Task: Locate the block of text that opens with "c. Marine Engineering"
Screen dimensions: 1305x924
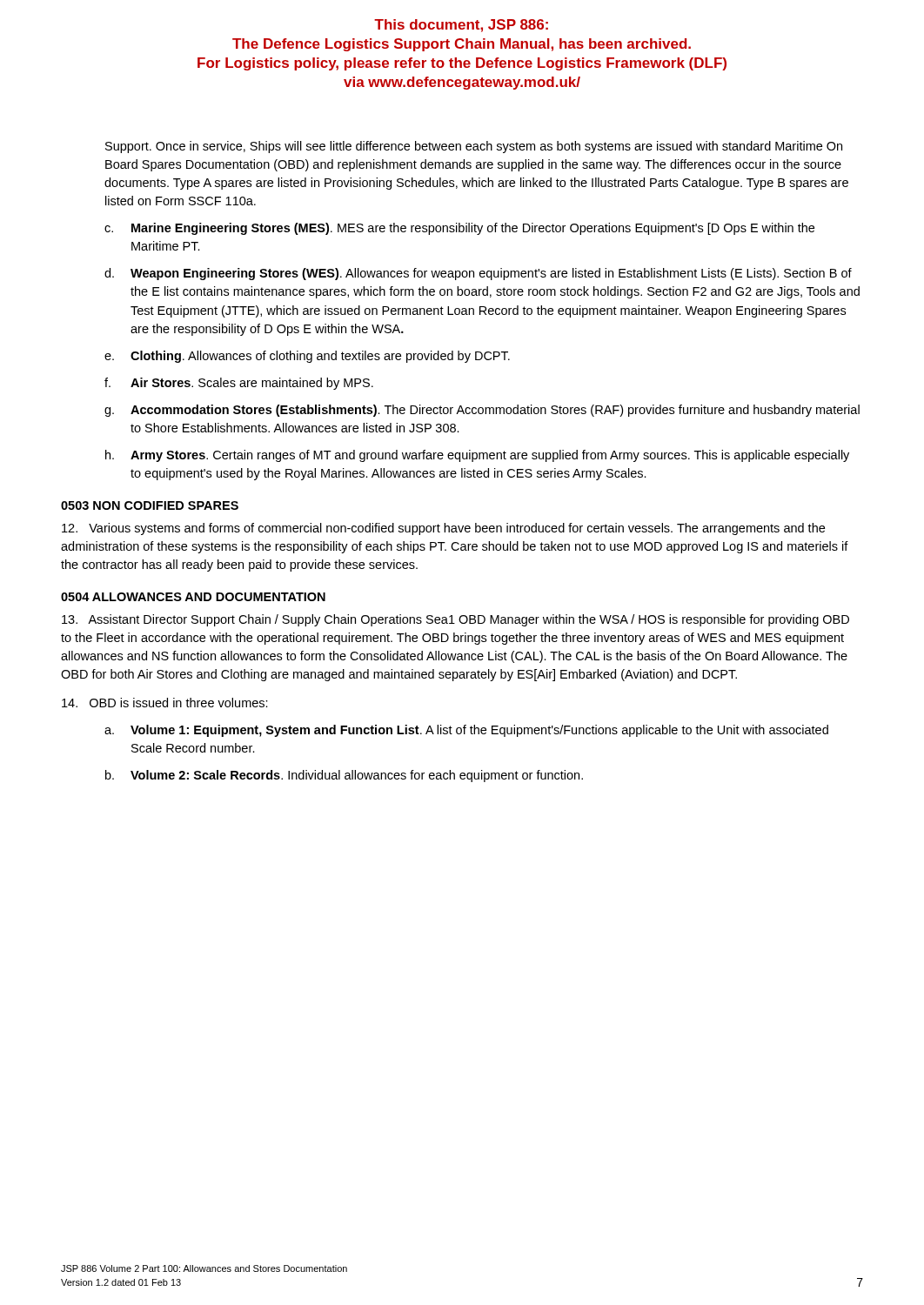Action: 484,238
